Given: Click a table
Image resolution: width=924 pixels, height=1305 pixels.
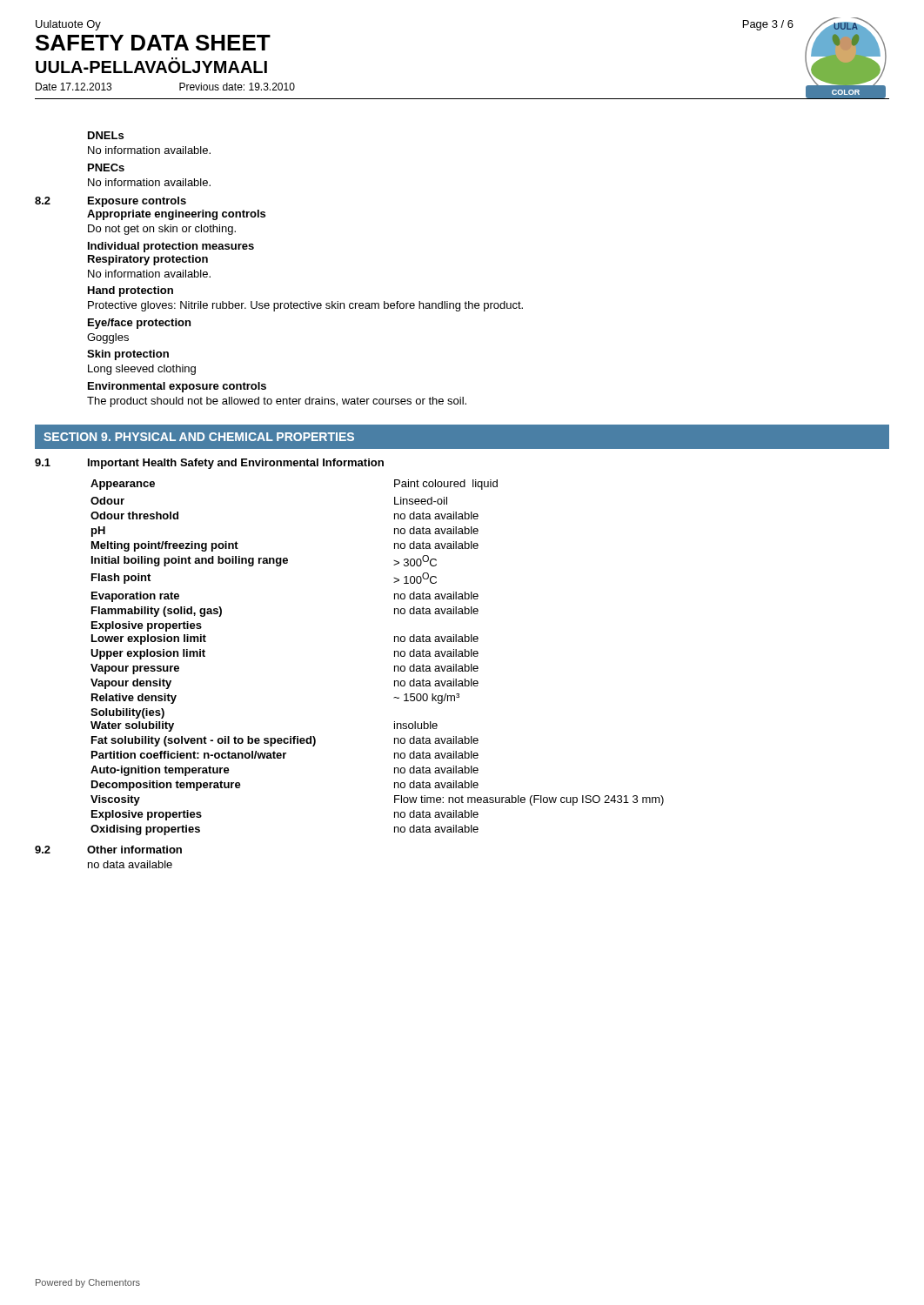Looking at the screenshot, I should click(x=488, y=655).
